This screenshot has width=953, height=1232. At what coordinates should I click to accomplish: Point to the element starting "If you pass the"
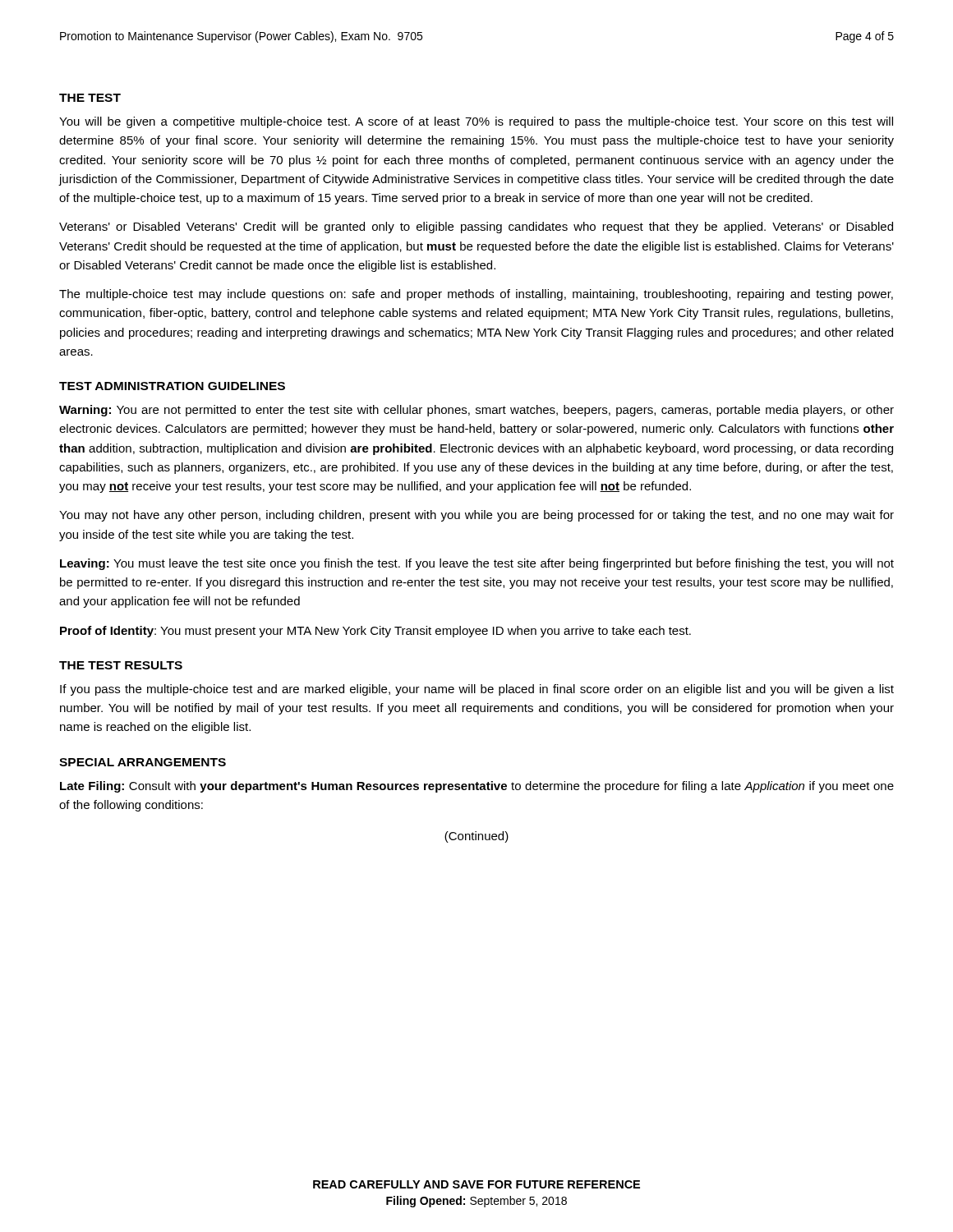click(476, 708)
